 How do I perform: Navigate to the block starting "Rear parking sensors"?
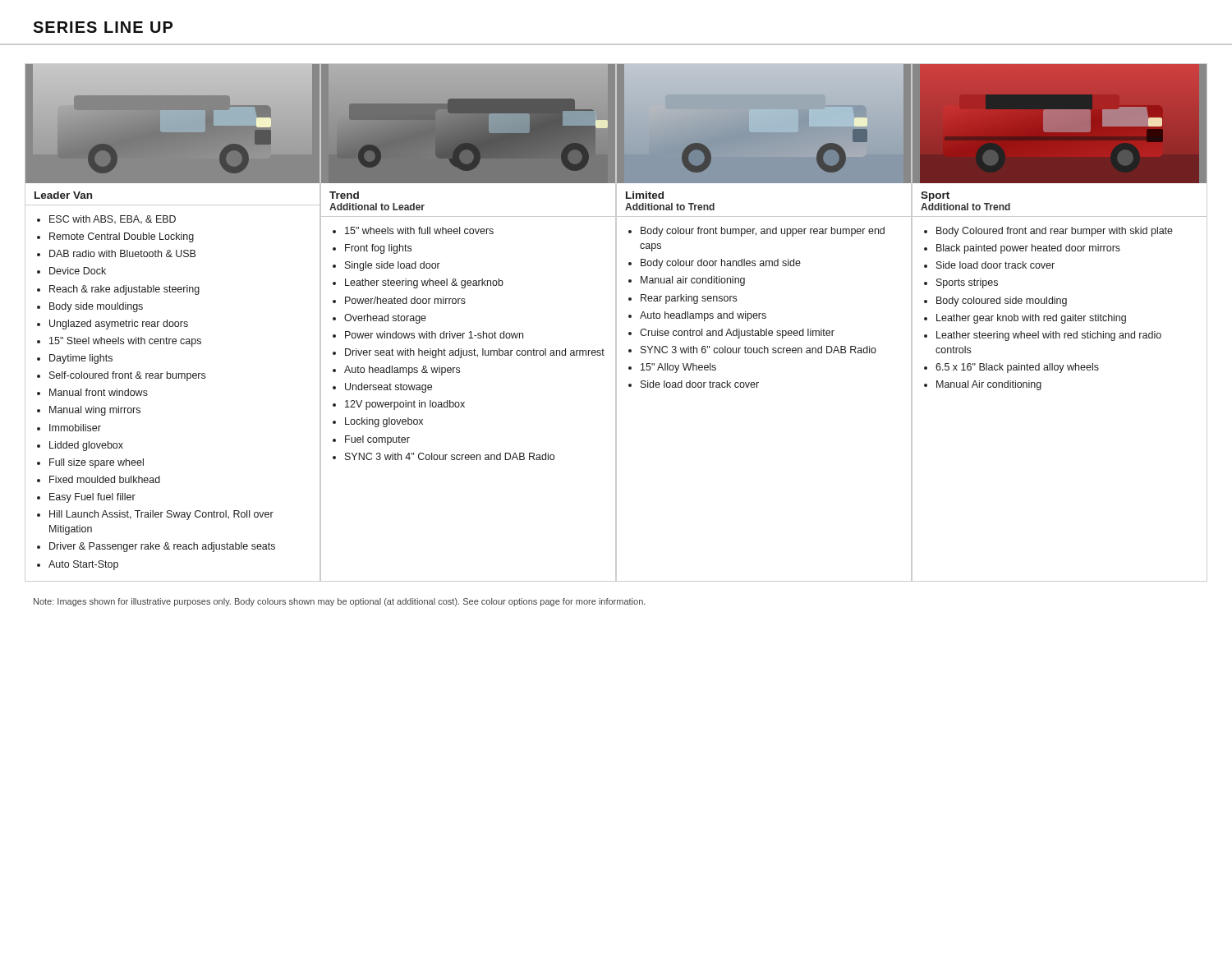(689, 298)
